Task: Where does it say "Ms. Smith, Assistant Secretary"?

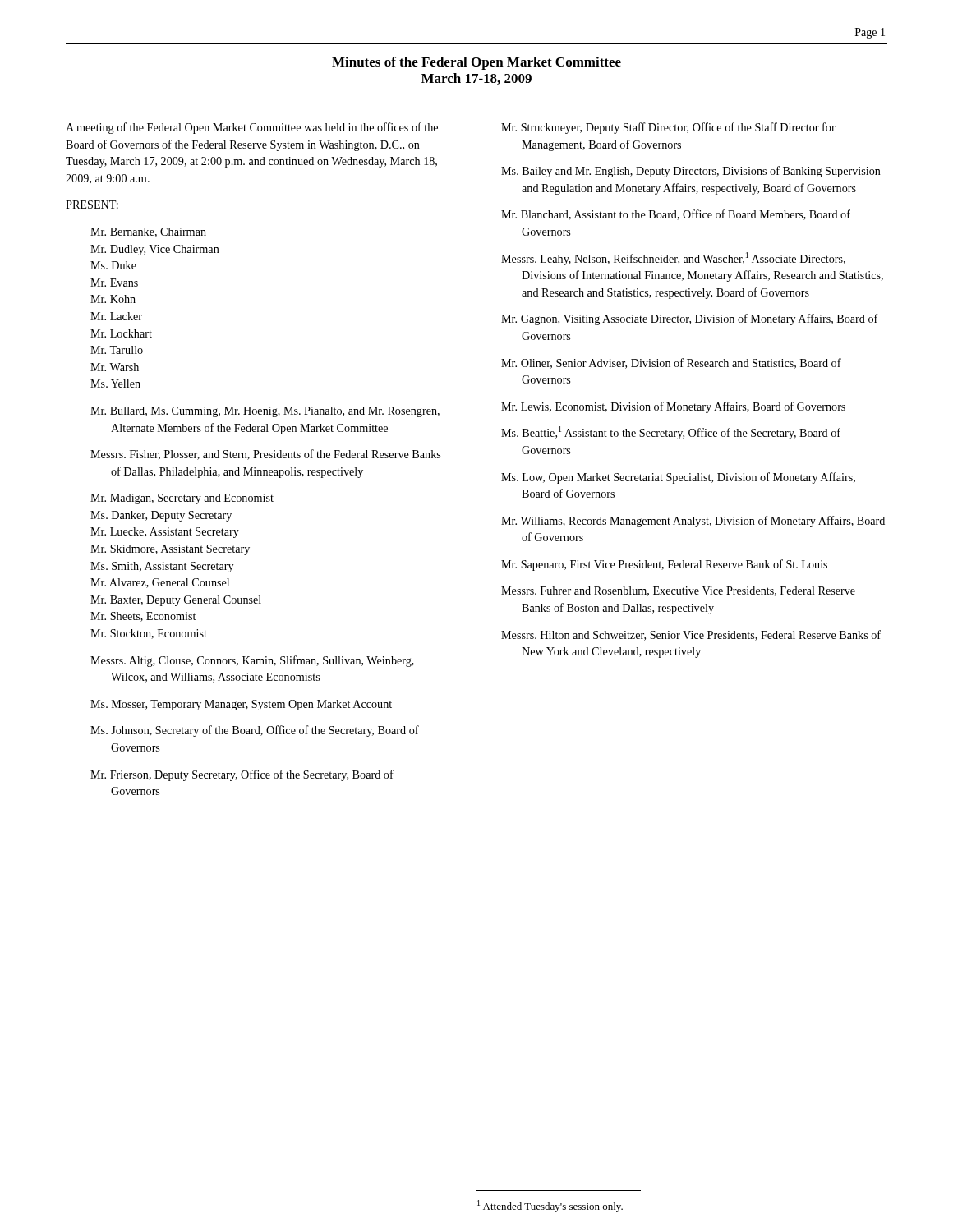Action: (162, 567)
